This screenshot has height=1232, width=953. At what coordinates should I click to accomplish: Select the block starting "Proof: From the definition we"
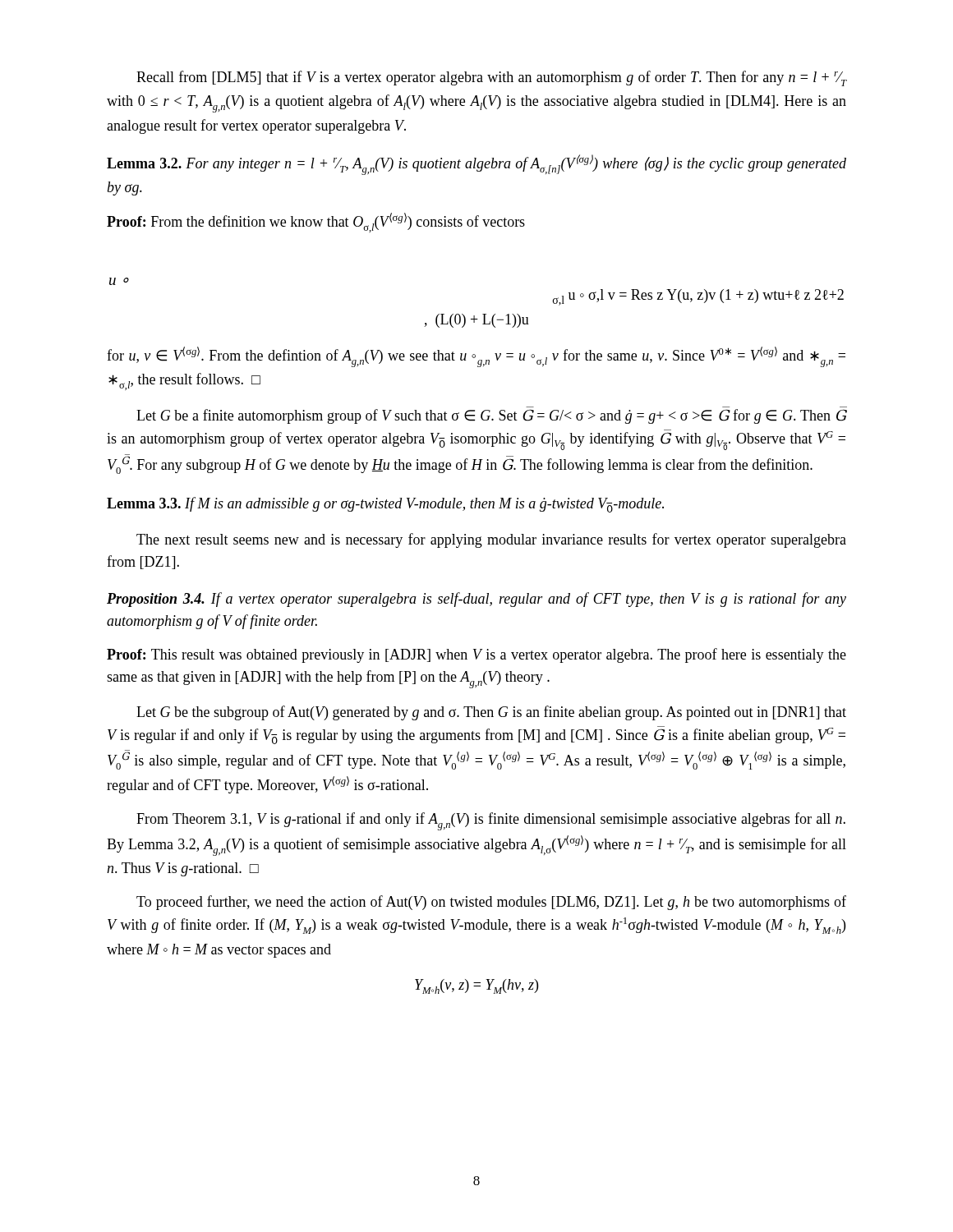click(316, 223)
